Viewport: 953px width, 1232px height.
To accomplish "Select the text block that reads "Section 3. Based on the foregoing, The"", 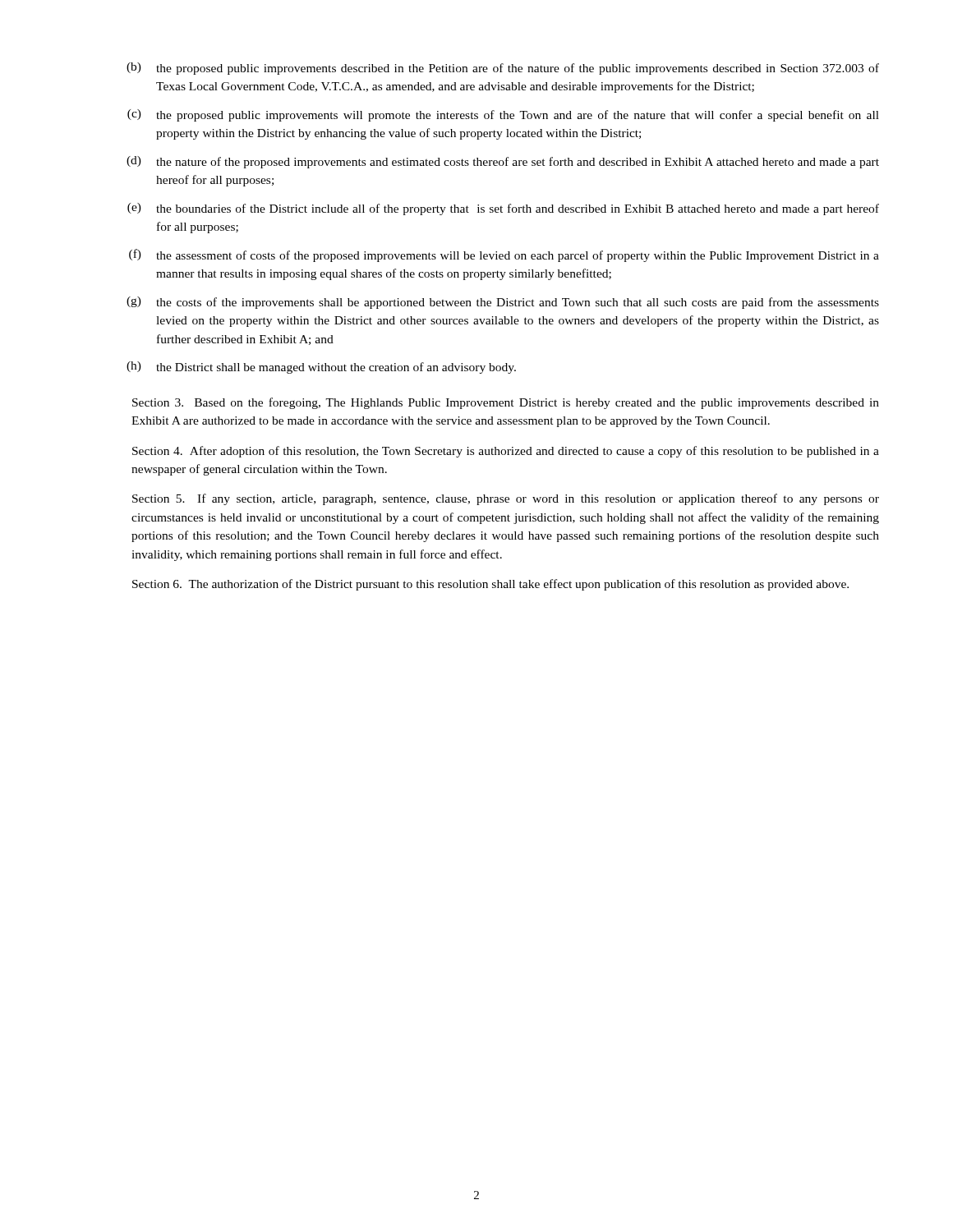I will click(505, 411).
